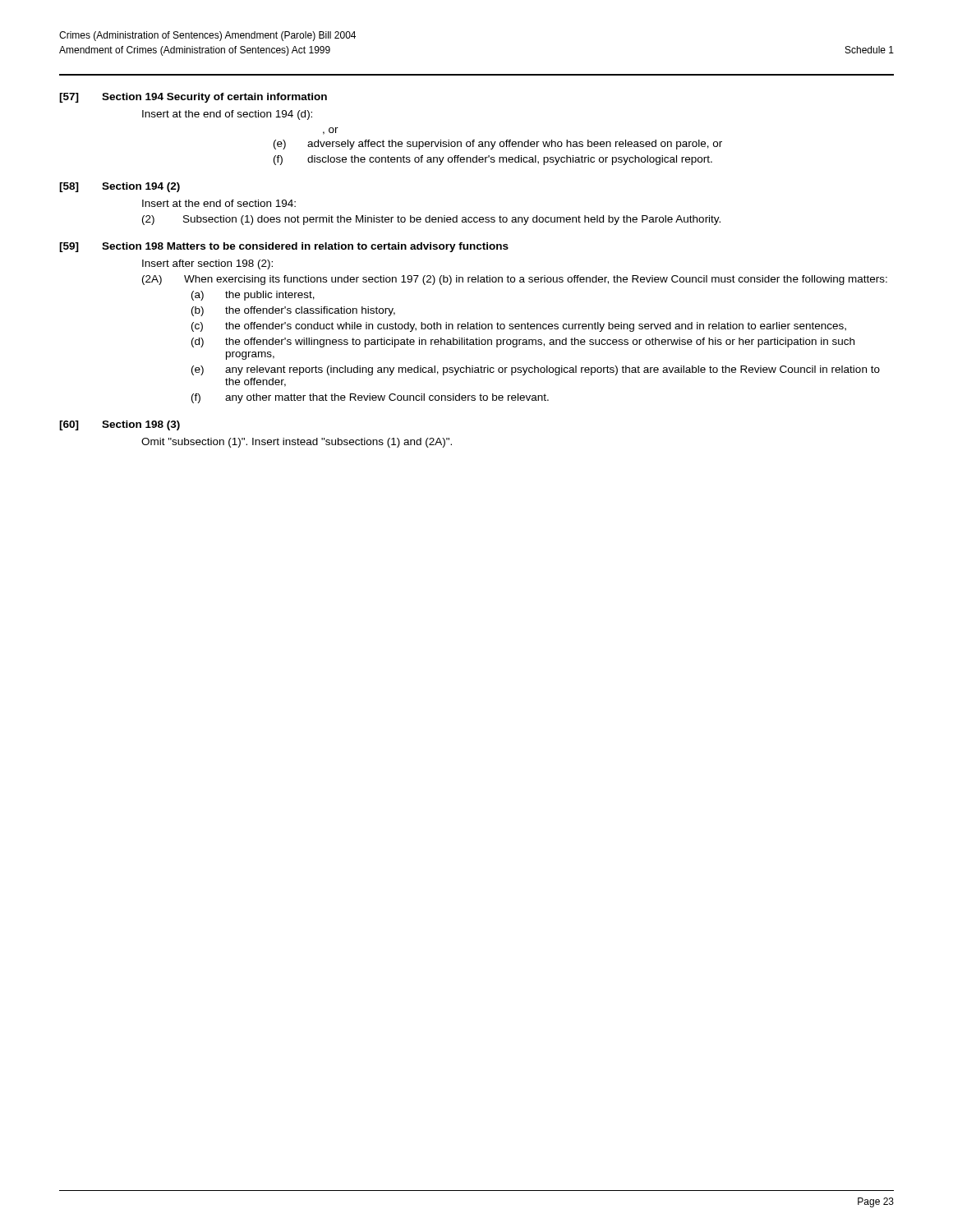953x1232 pixels.
Task: Where does it say "[58] Section 194 (2)"?
Action: (120, 186)
